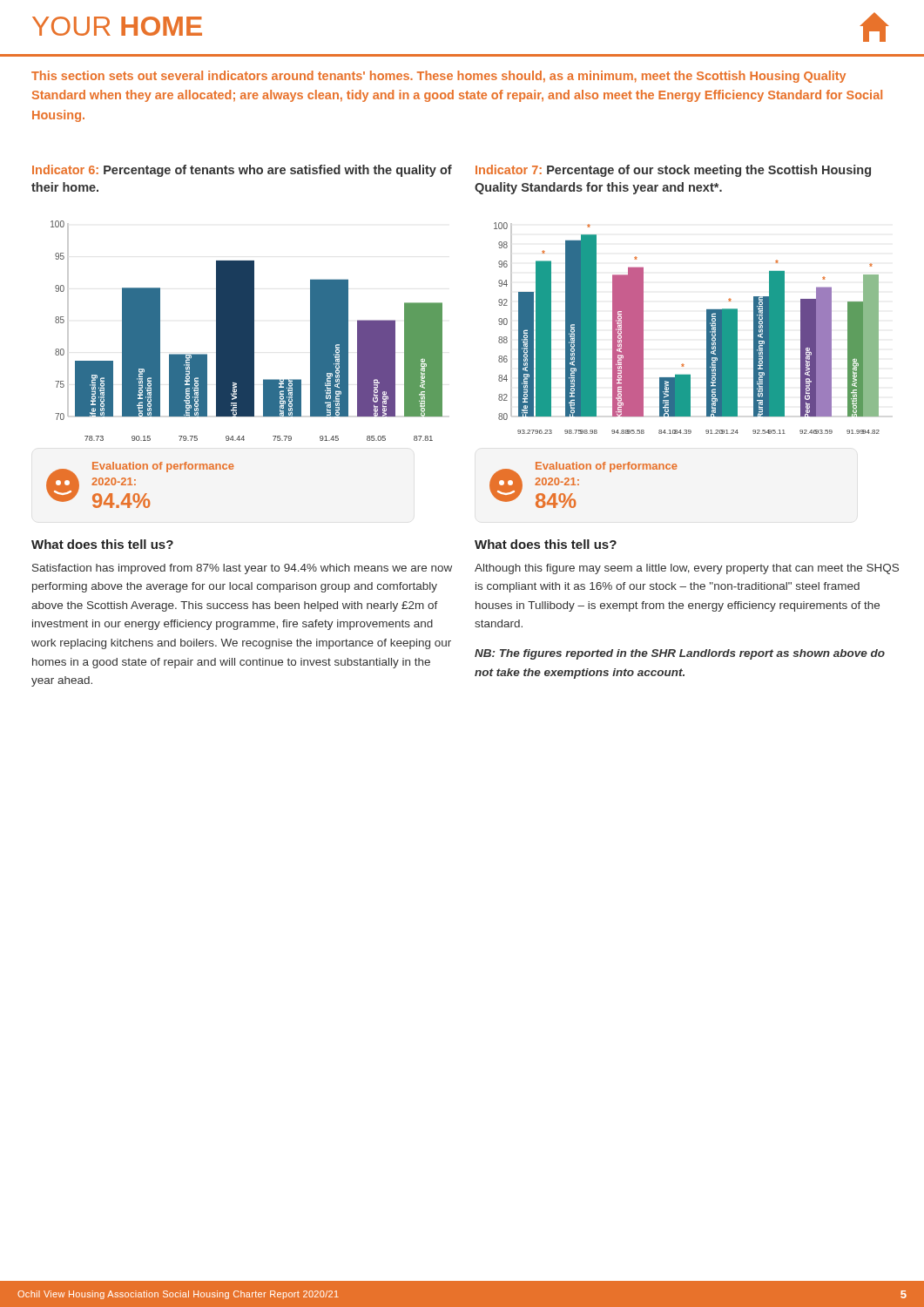Select the text block that reads "This section sets"
This screenshot has height=1307, width=924.
tap(457, 95)
